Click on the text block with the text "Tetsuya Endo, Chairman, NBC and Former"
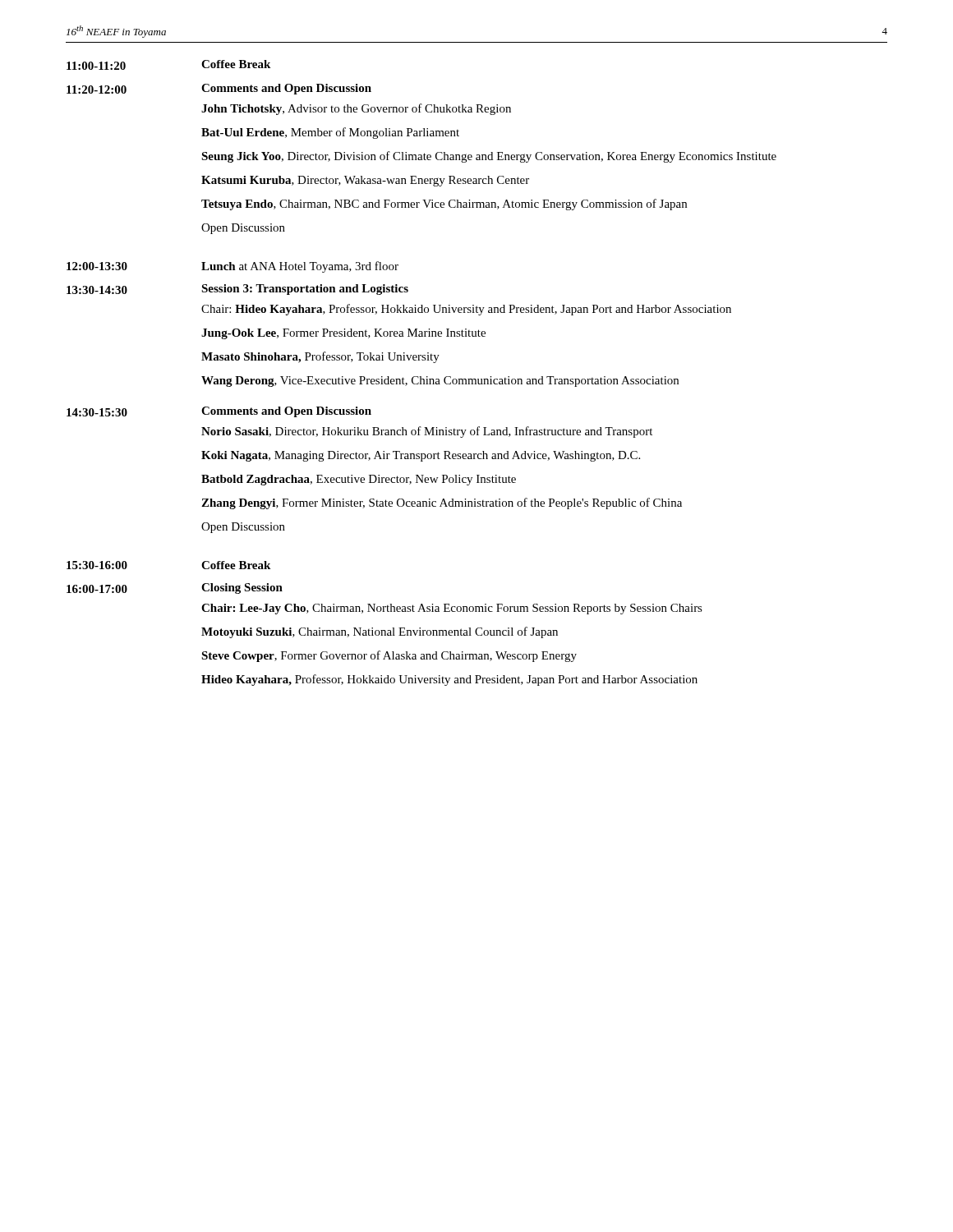 click(444, 204)
